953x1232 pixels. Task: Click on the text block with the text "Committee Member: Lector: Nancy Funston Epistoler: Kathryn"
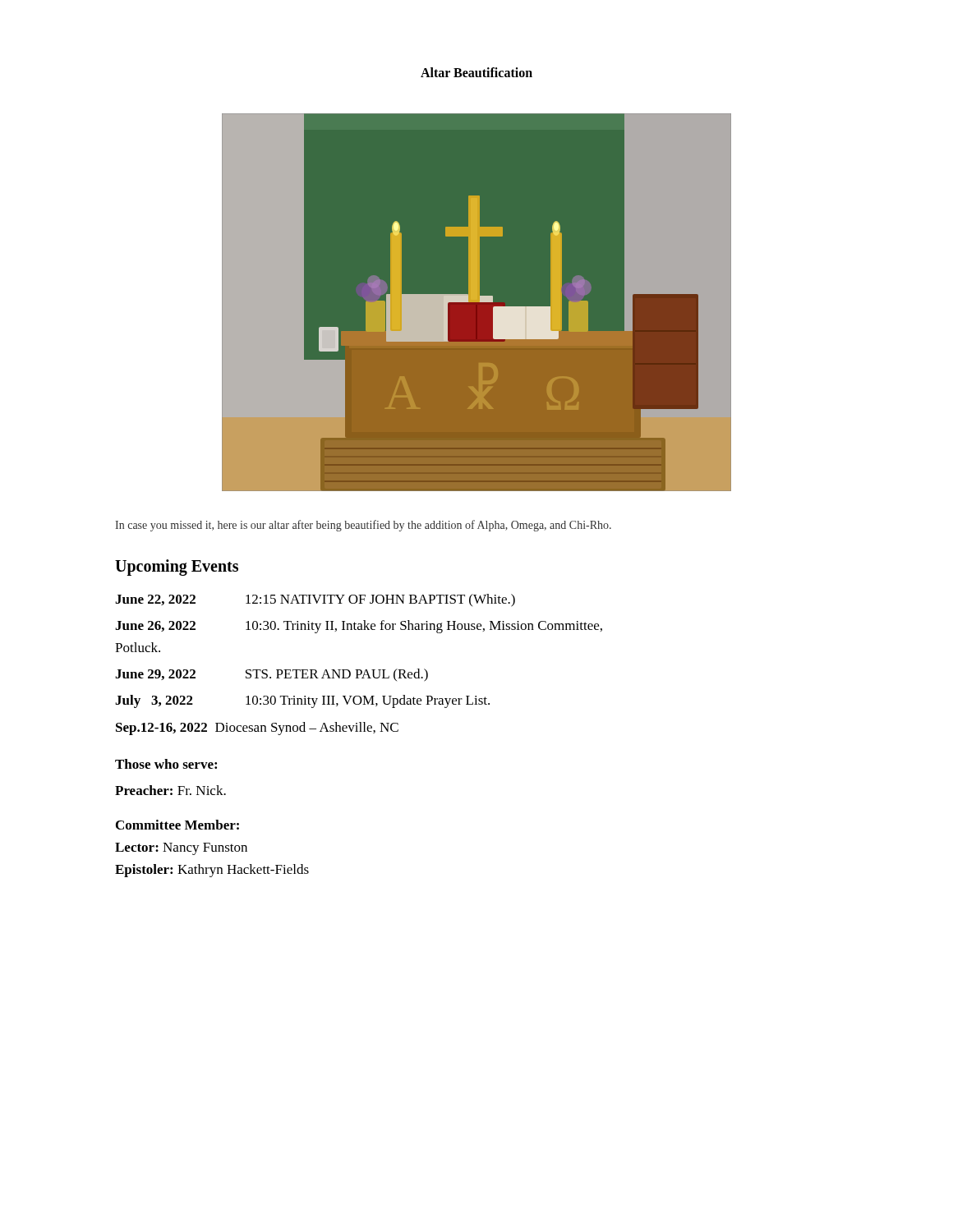pos(212,847)
